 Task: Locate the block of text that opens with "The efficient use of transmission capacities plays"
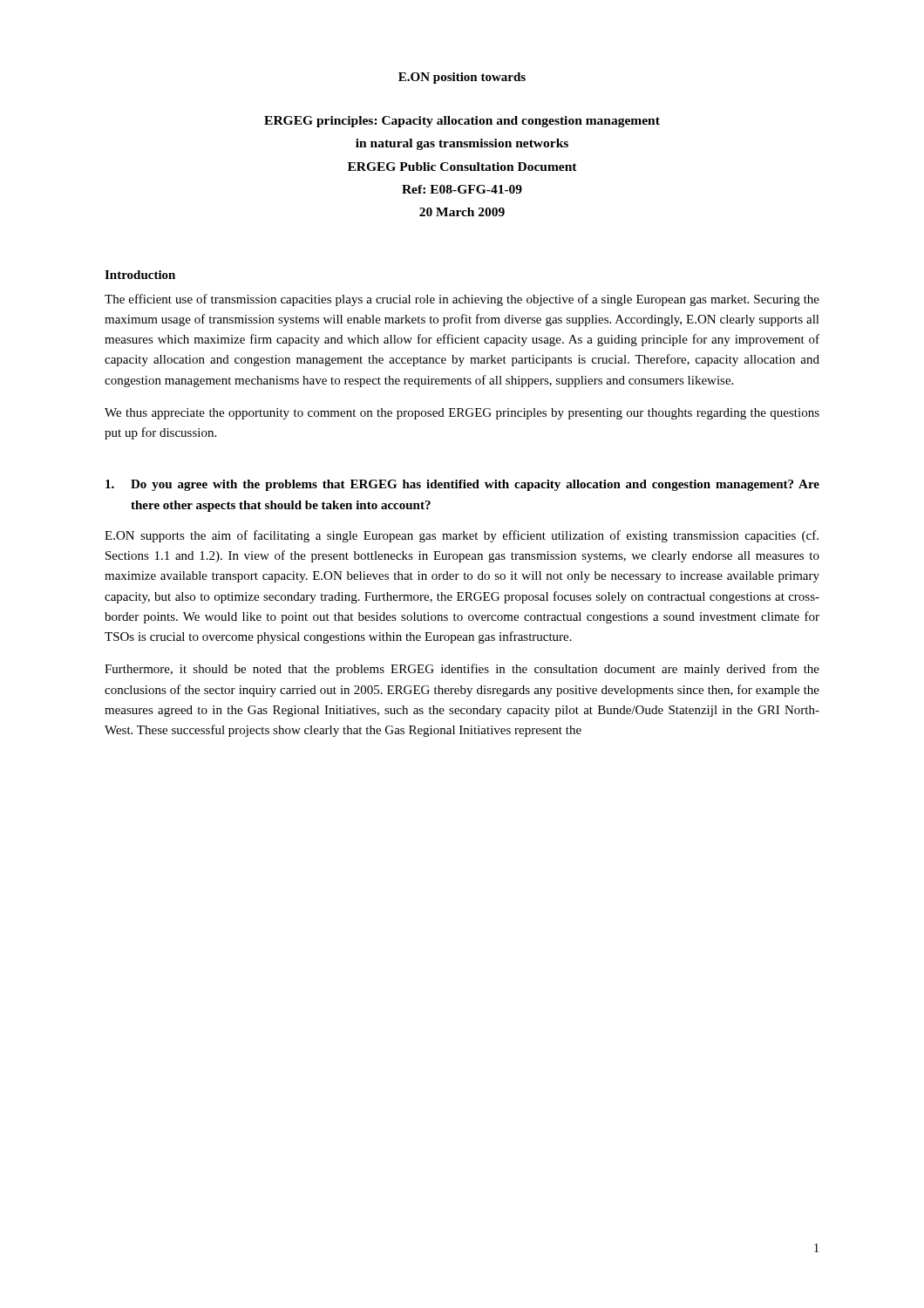[462, 339]
